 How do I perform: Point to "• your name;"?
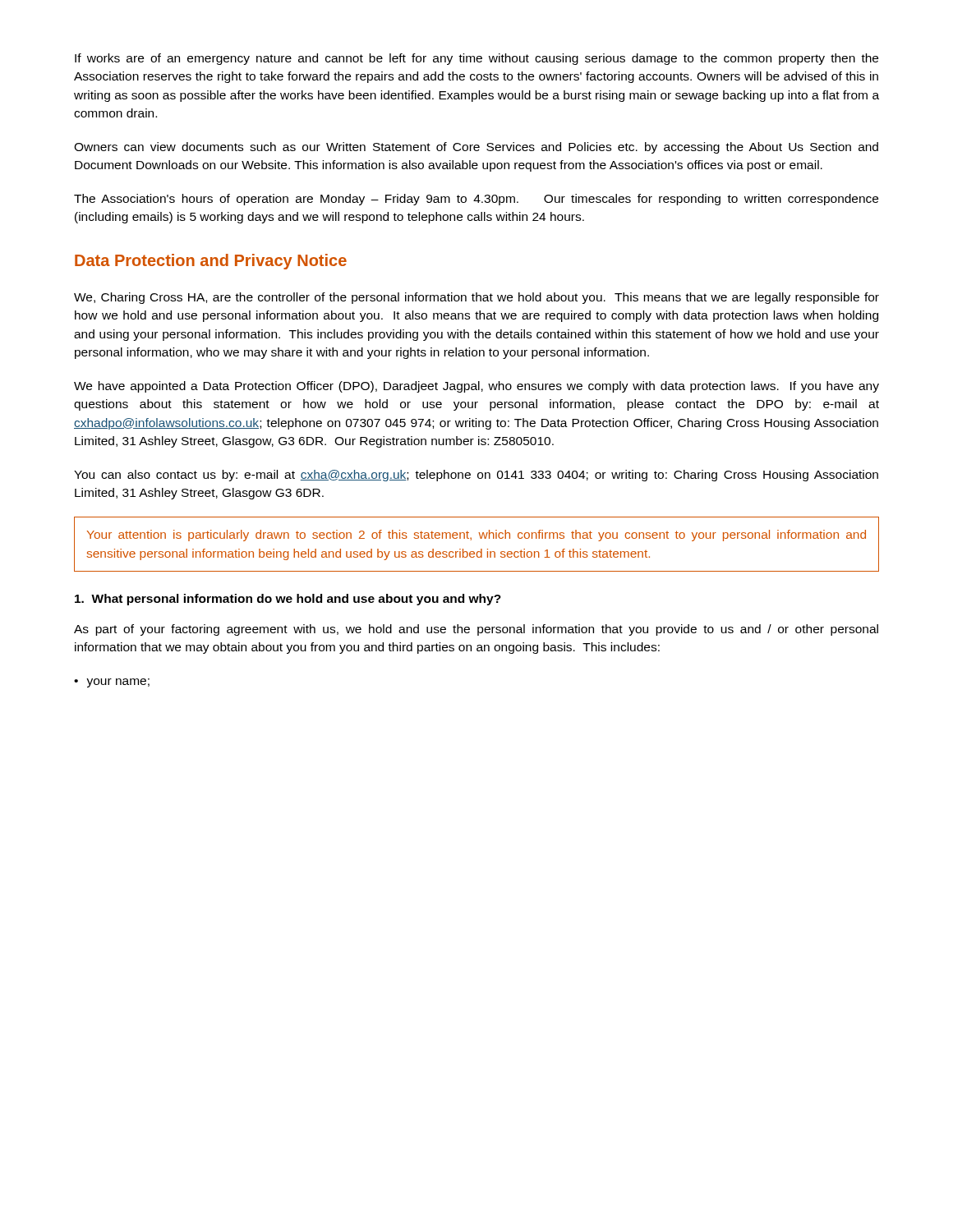point(112,681)
